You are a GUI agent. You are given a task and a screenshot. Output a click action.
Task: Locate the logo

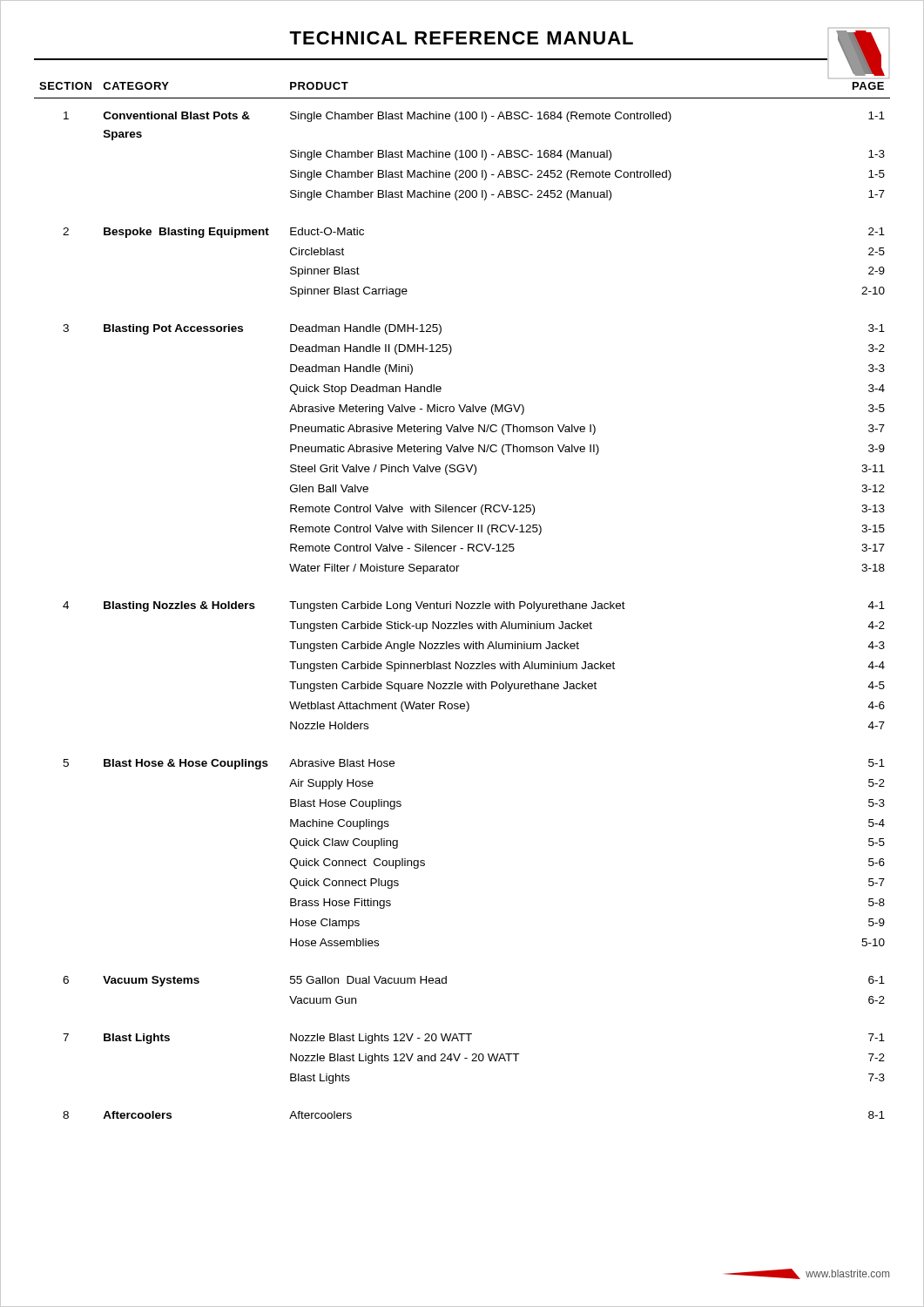859,55
